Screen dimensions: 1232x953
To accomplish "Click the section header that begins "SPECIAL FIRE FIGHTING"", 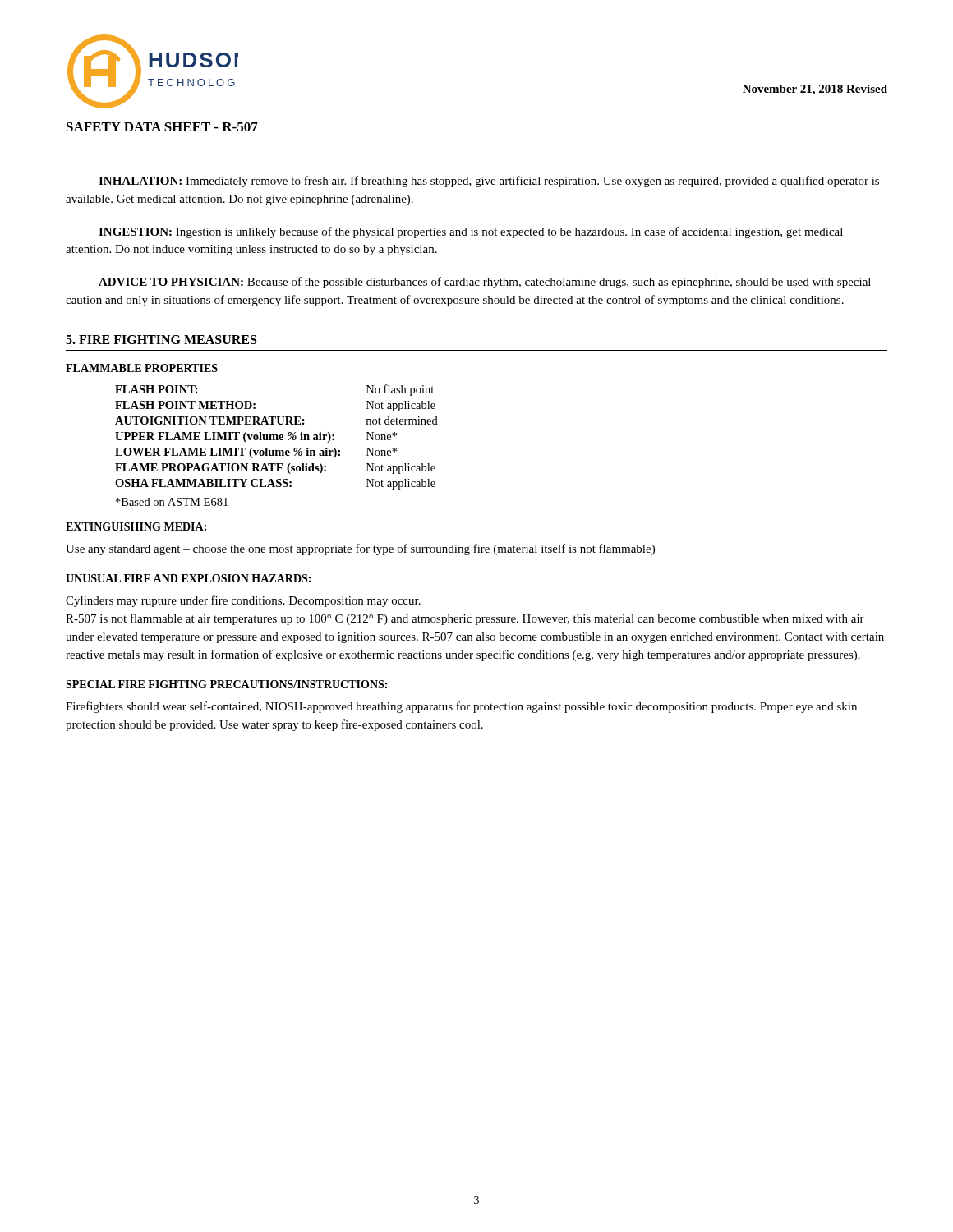I will point(227,685).
